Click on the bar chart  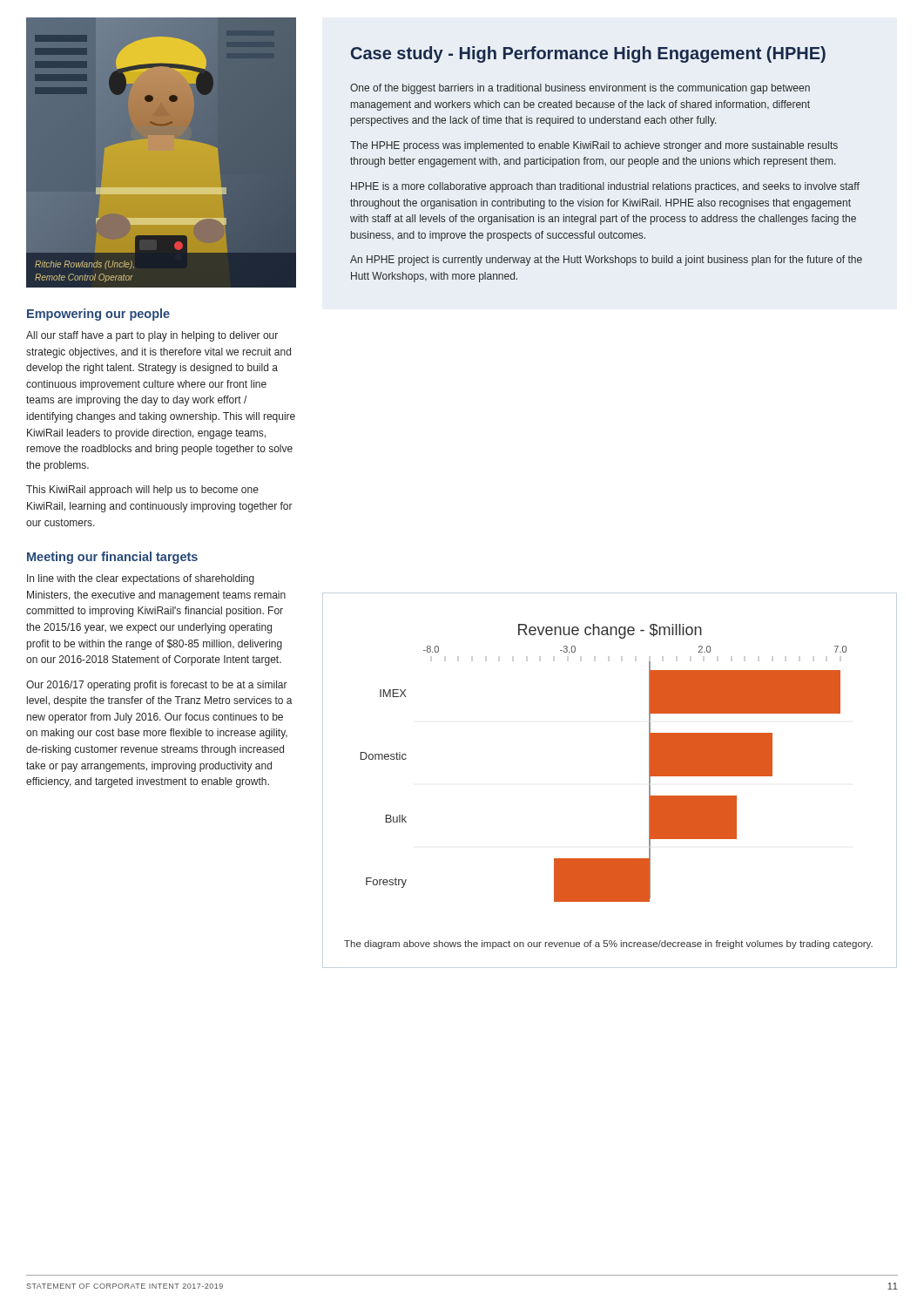click(610, 769)
